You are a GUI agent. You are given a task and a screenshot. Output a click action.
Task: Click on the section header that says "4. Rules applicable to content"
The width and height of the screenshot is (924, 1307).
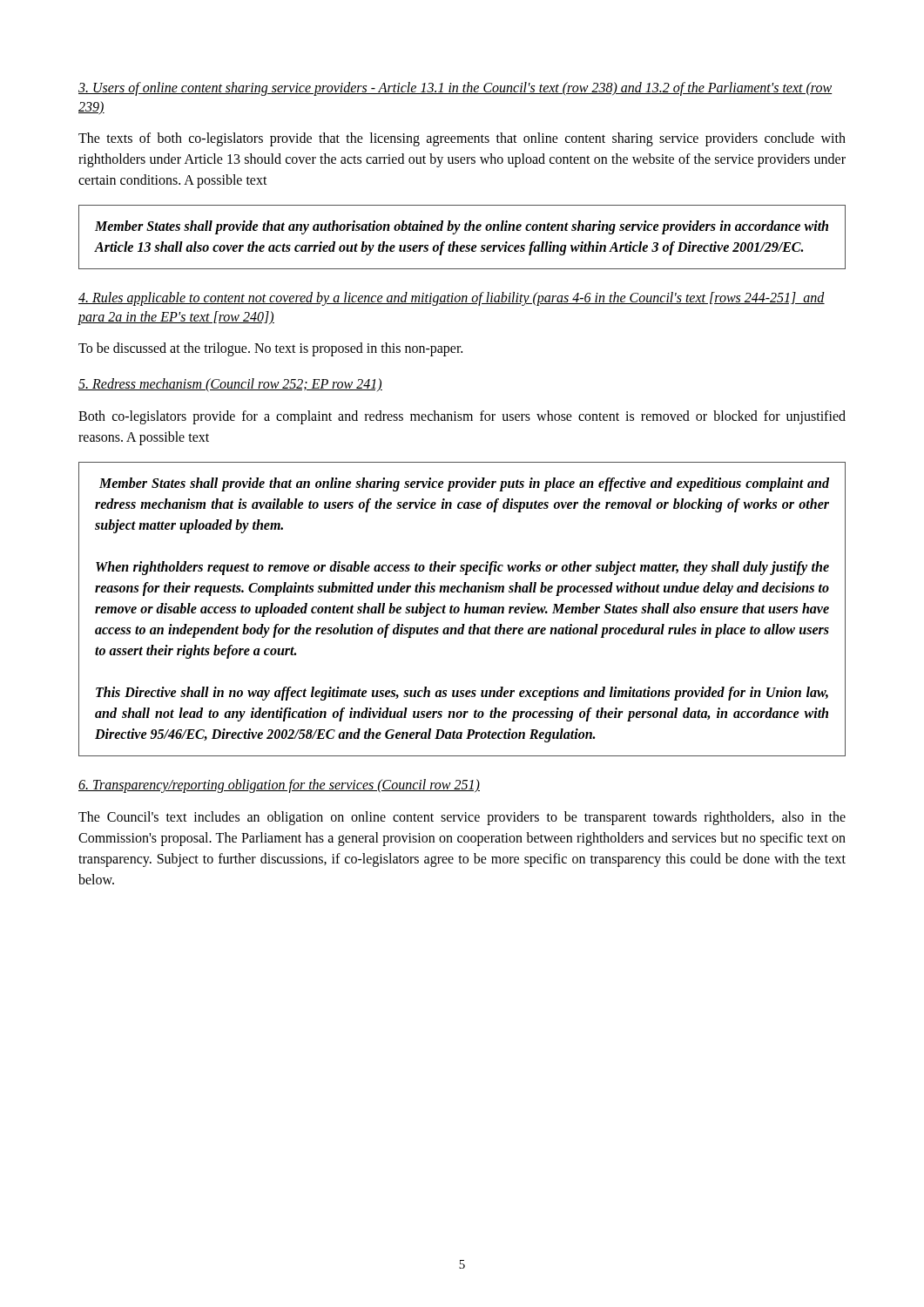451,307
